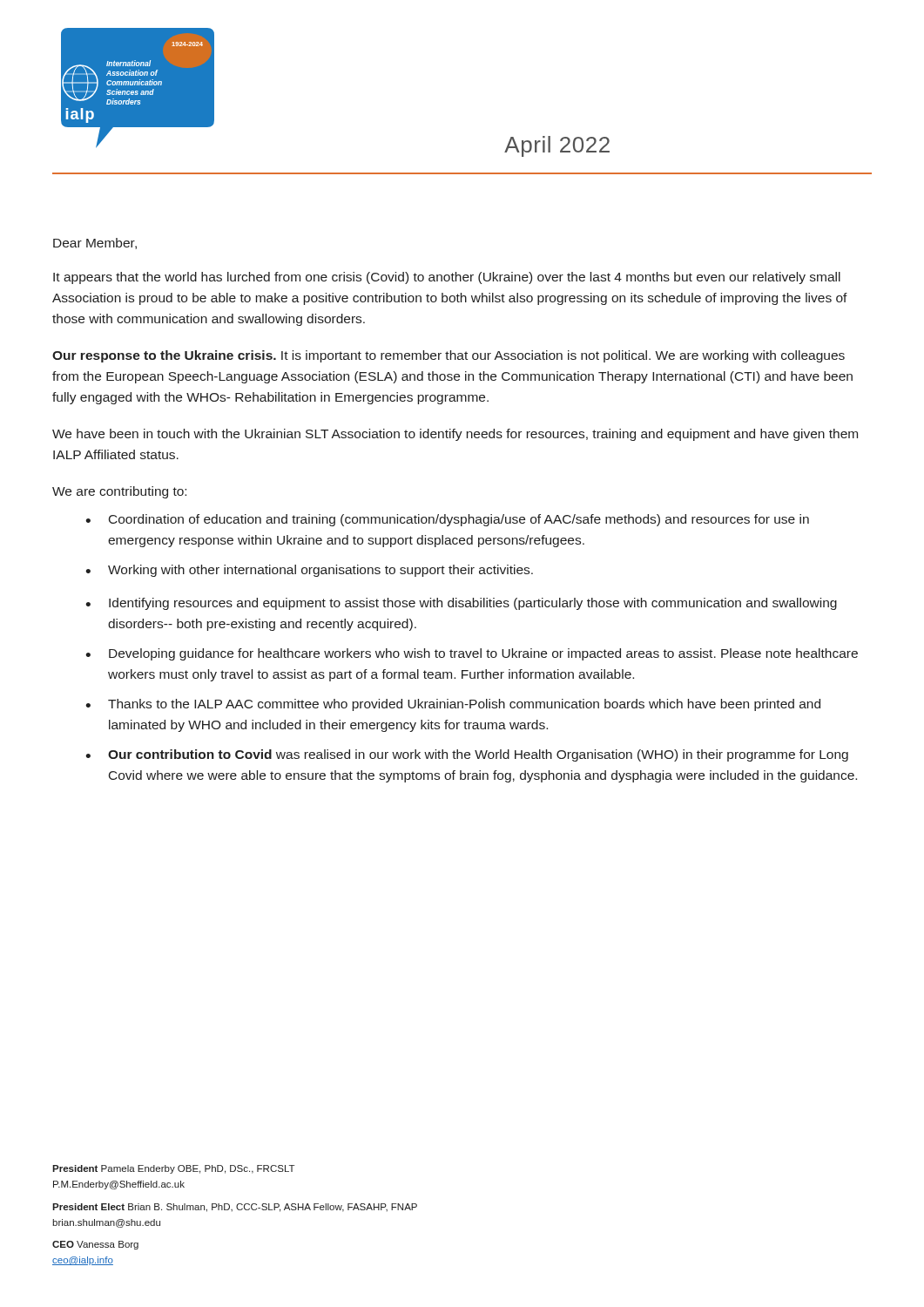The height and width of the screenshot is (1307, 924).
Task: Locate the text block starting "• Thanks to the IALP AAC committee"
Action: pyautogui.click(x=479, y=714)
